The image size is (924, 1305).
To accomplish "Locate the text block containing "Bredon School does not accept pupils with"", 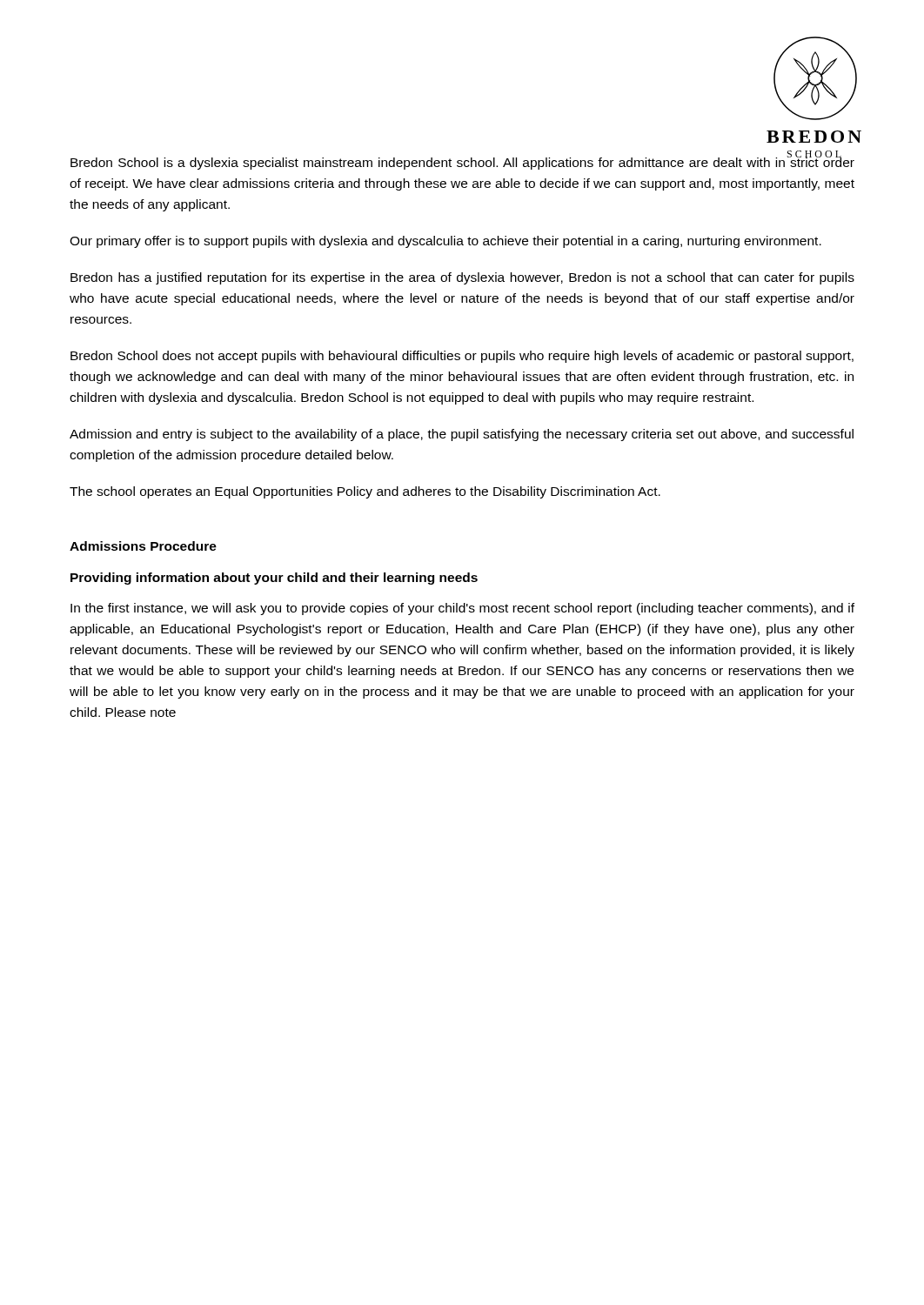I will click(462, 376).
